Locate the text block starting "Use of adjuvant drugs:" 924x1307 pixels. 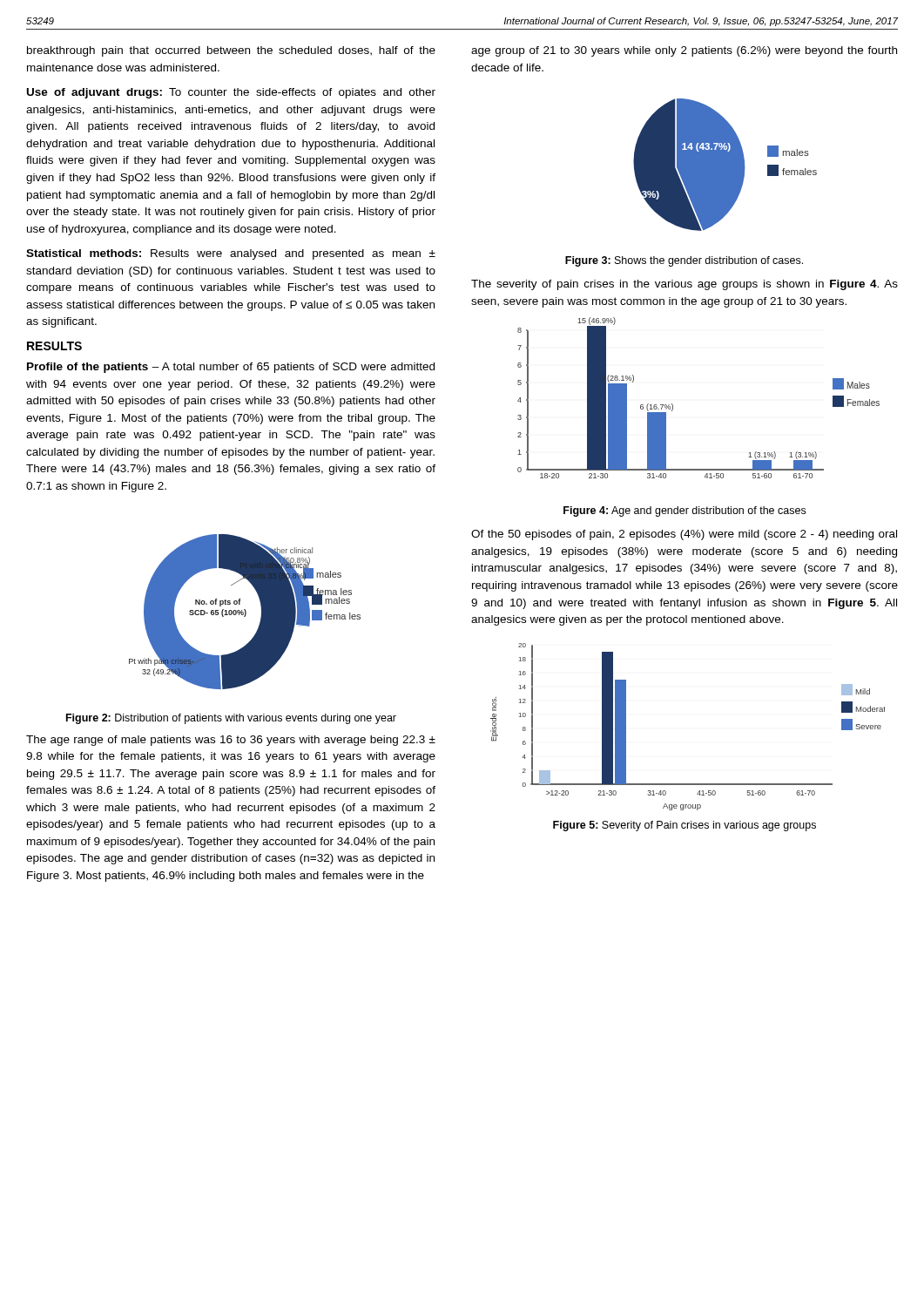tap(231, 160)
